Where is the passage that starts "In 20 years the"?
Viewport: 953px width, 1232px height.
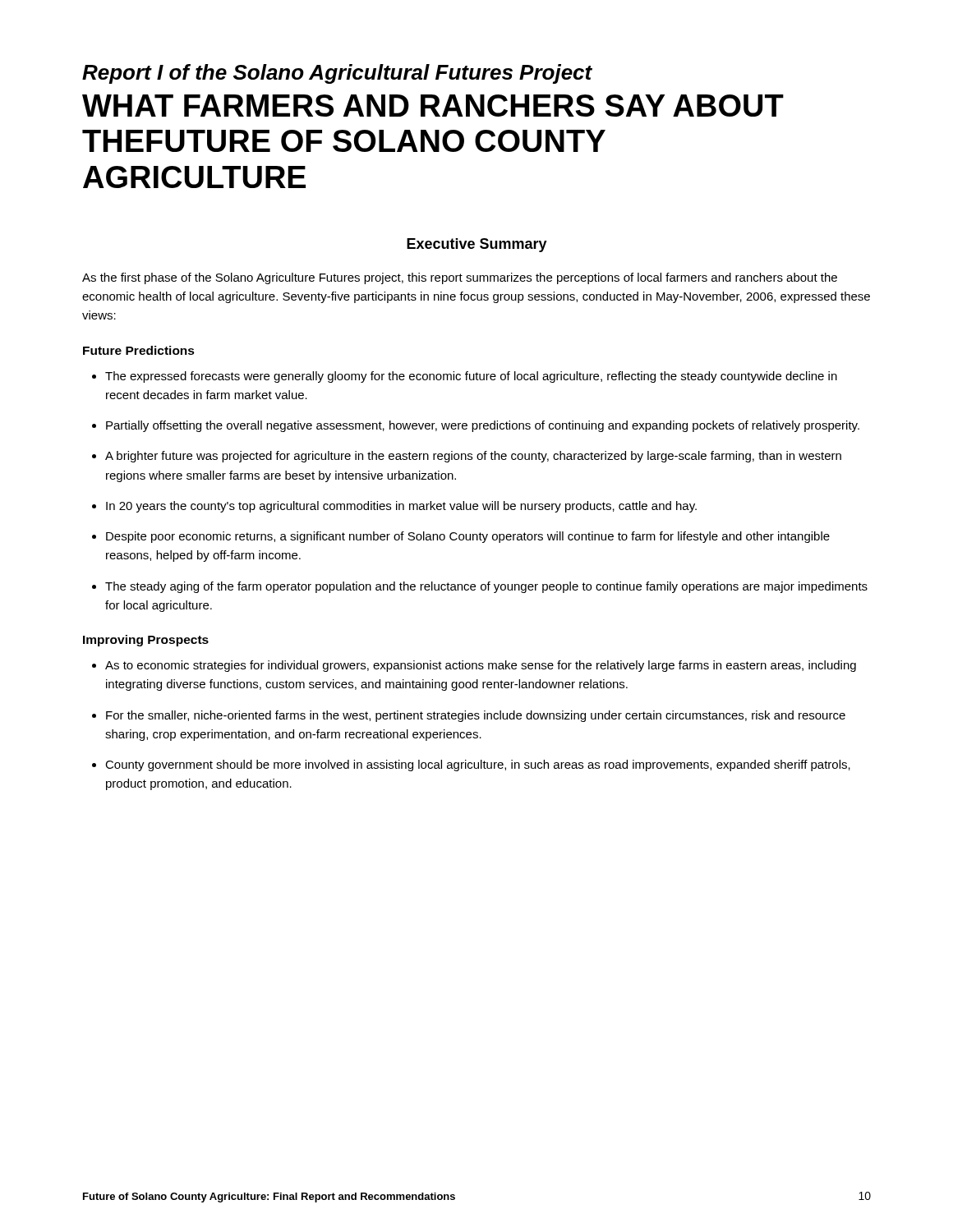tap(401, 505)
